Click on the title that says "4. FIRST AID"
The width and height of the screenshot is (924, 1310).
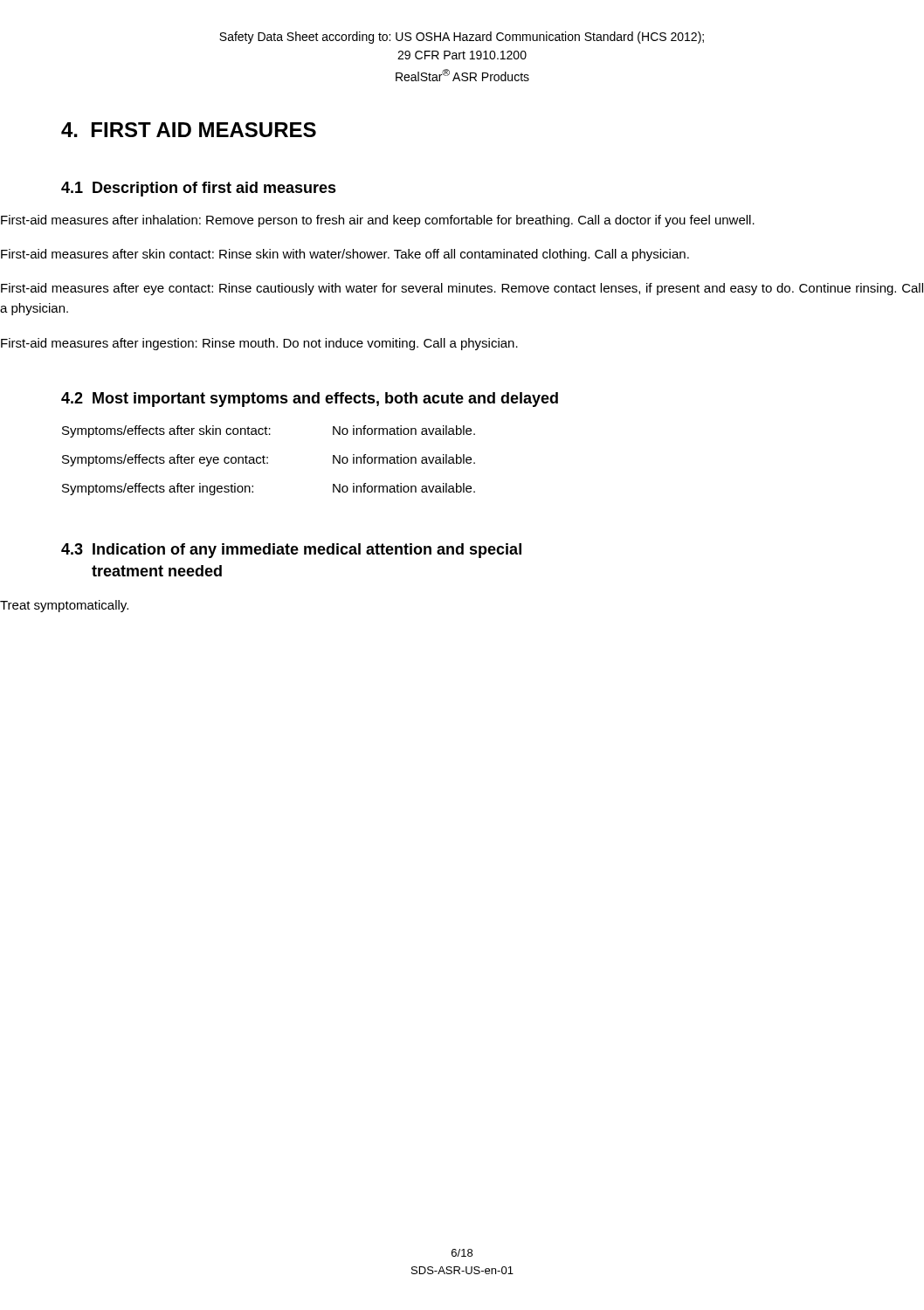189,130
